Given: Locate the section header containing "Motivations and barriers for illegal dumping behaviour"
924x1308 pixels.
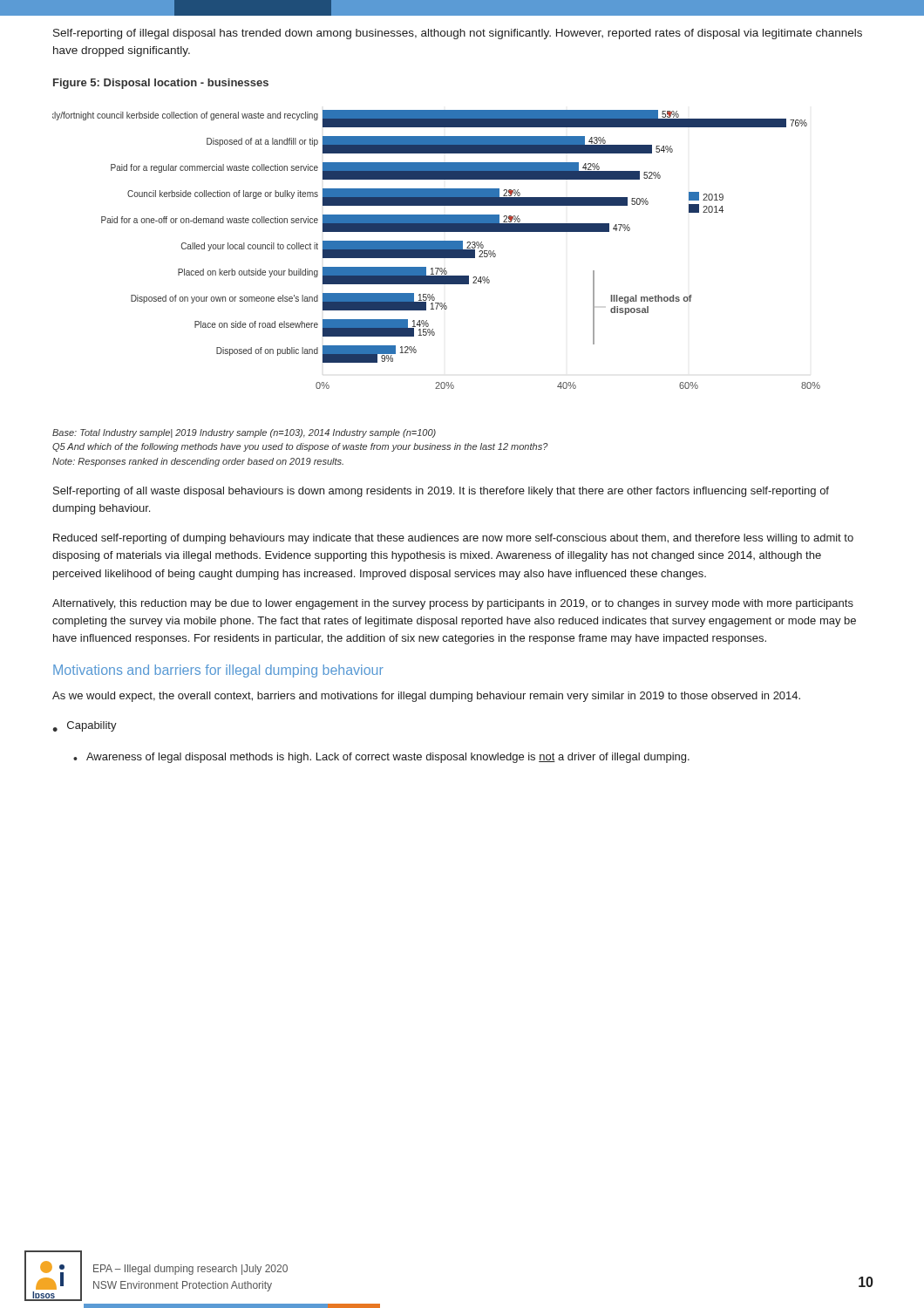Looking at the screenshot, I should [218, 670].
